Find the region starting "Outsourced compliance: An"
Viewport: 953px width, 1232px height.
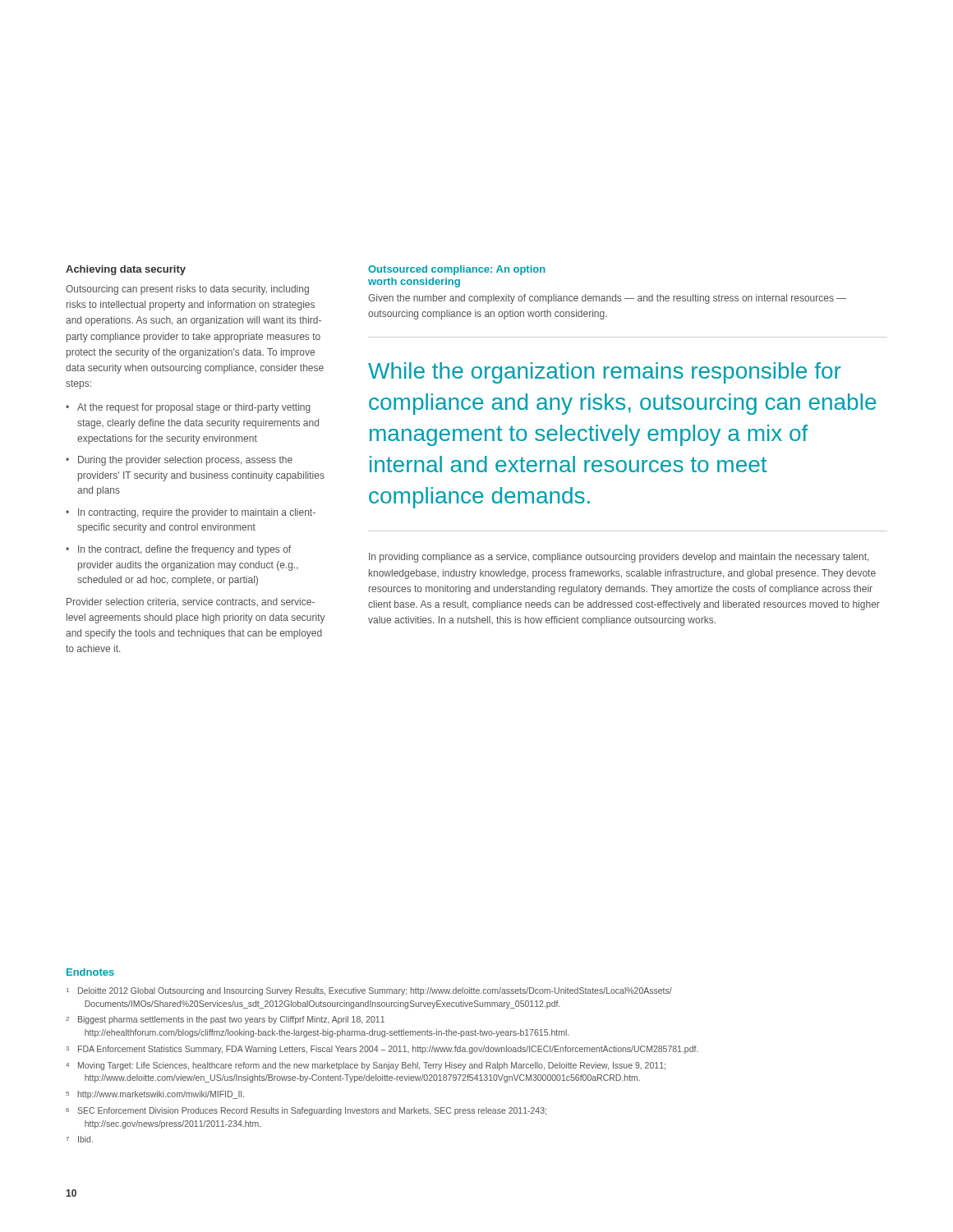pyautogui.click(x=457, y=270)
